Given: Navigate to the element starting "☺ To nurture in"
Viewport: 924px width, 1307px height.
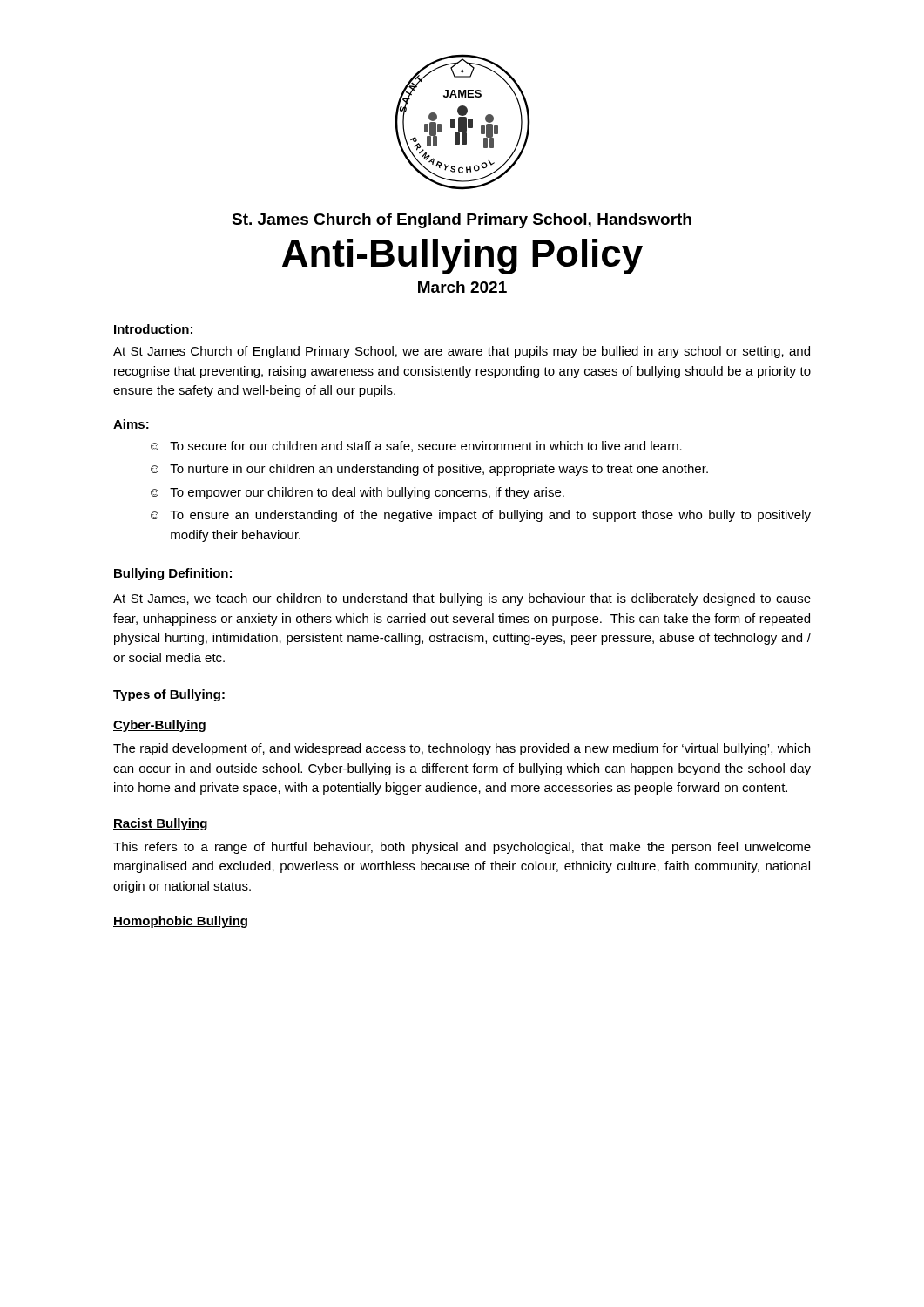Looking at the screenshot, I should coord(479,469).
